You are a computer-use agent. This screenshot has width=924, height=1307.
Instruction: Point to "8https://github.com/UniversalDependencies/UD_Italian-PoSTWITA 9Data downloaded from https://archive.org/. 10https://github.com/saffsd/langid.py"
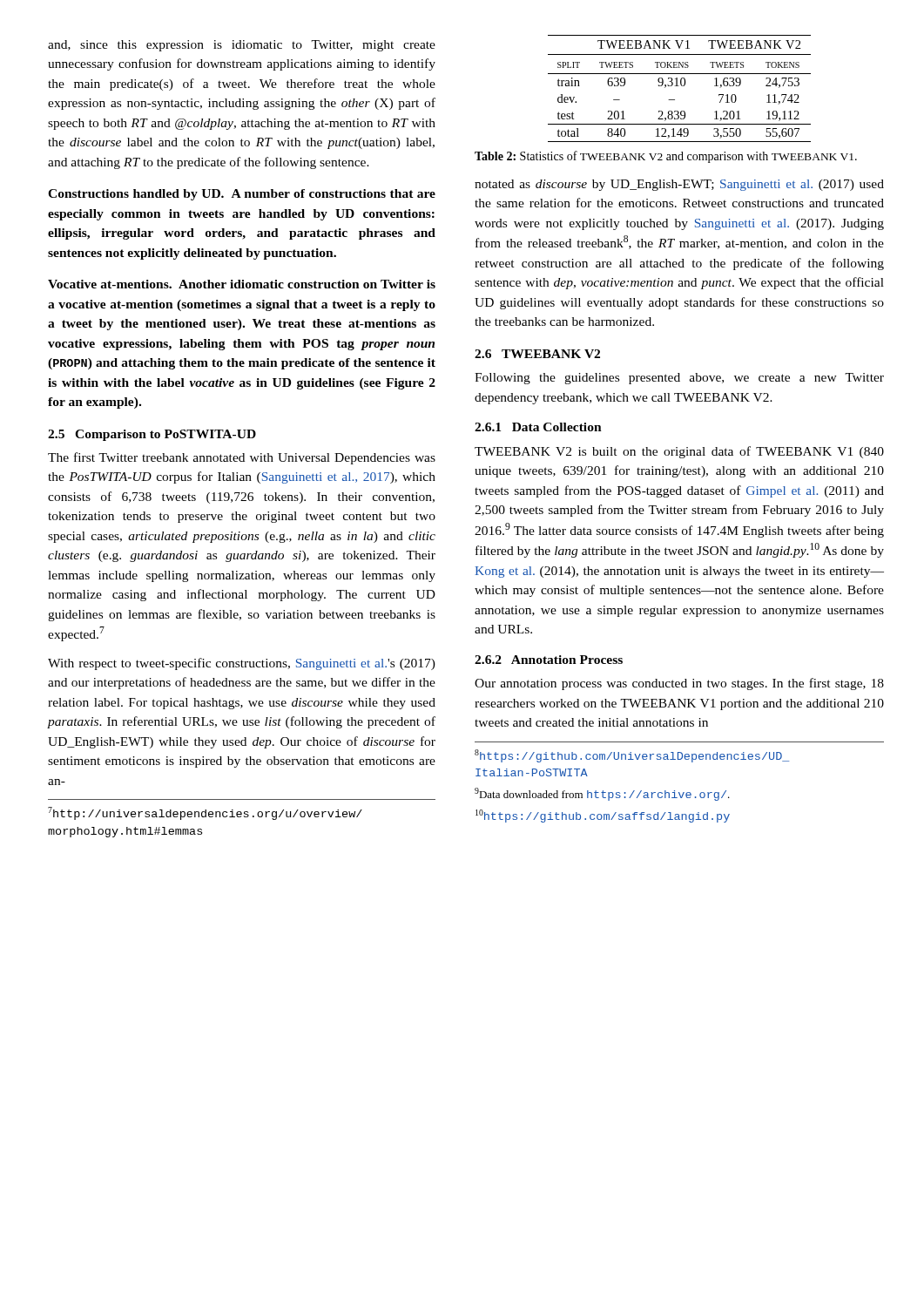[x=679, y=783]
